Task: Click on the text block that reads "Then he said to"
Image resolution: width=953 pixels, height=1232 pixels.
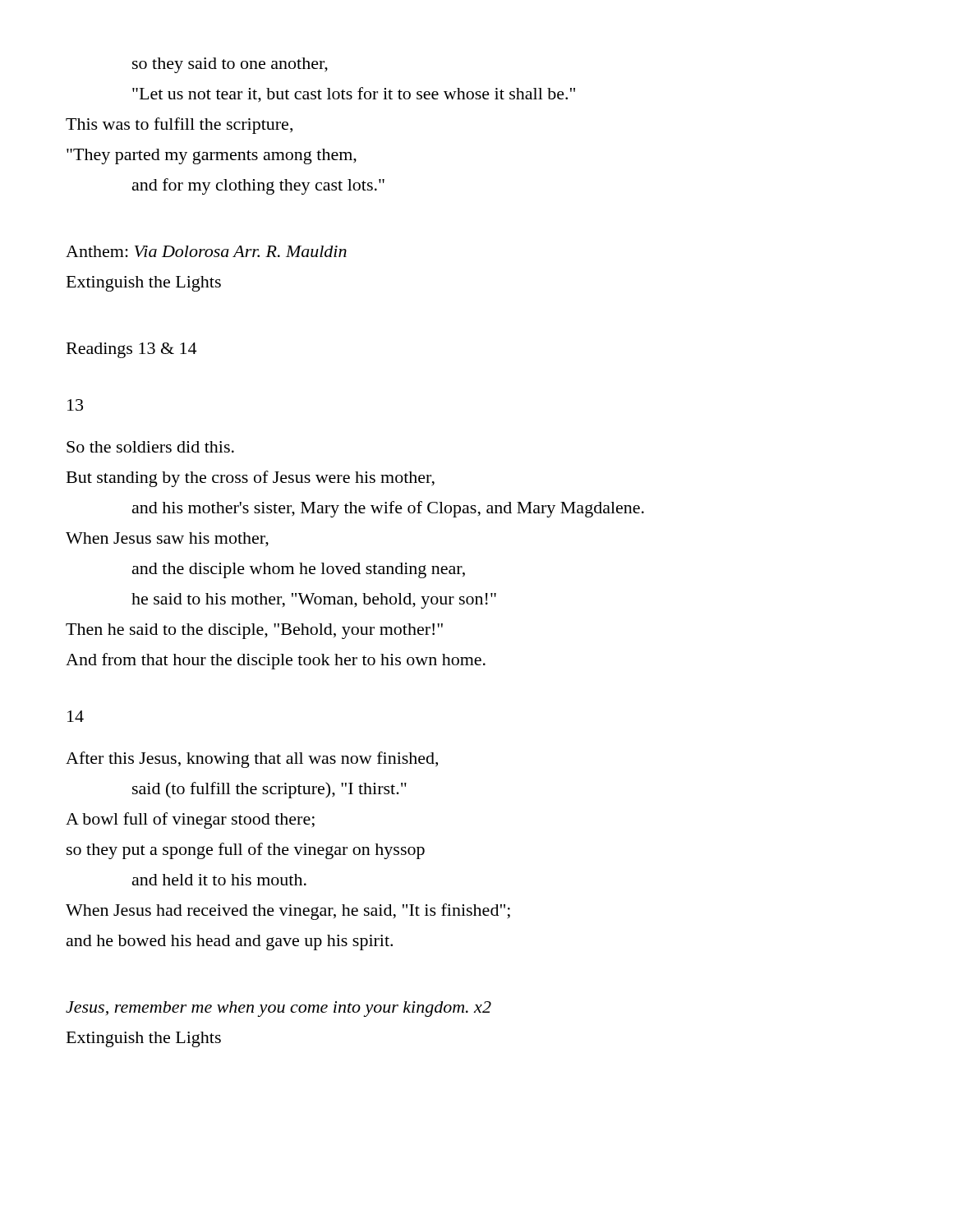Action: tap(255, 629)
